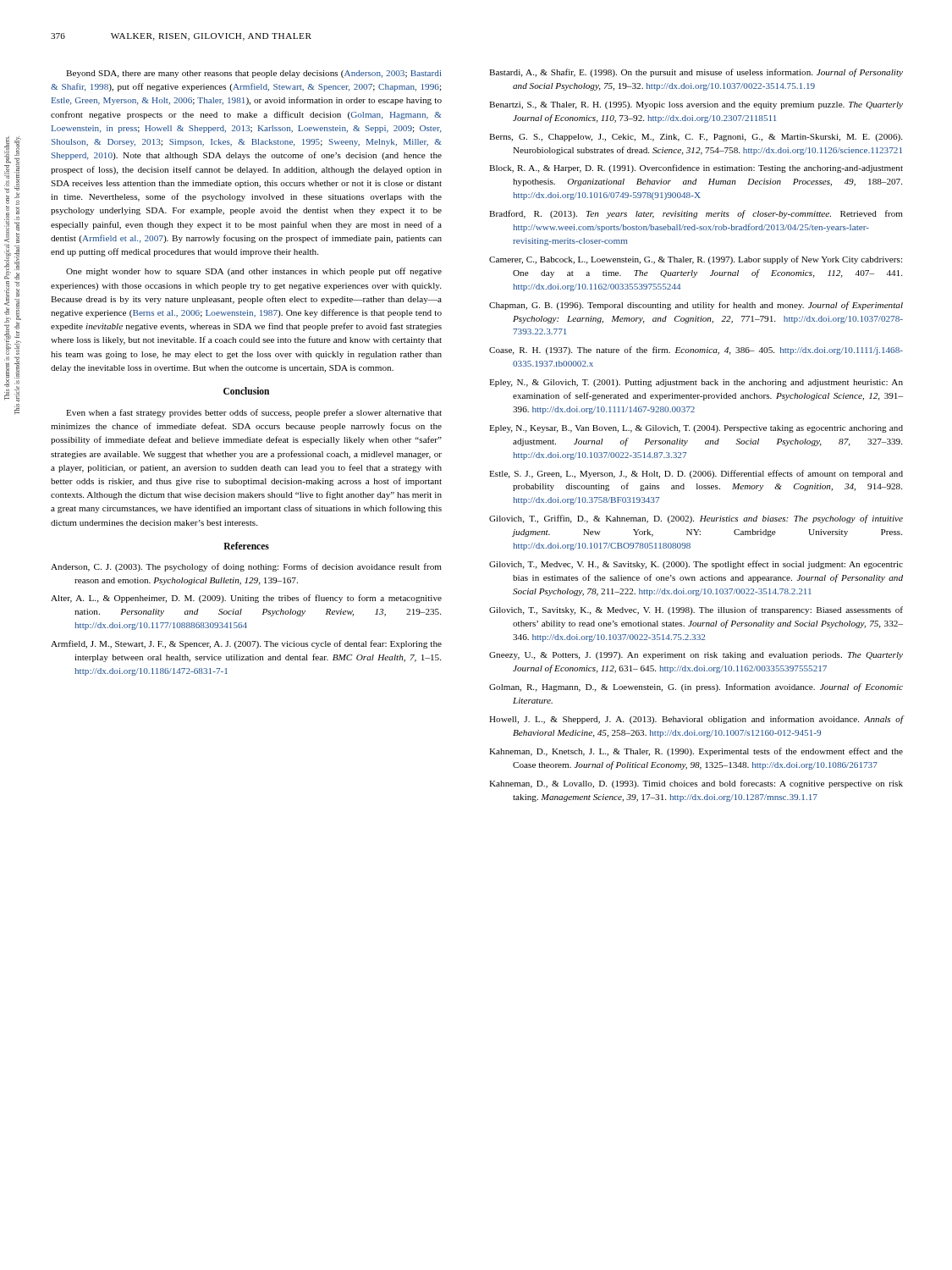Select the region starting "Beyond SDA, there are"
This screenshot has height=1270, width=952.
pyautogui.click(x=246, y=162)
